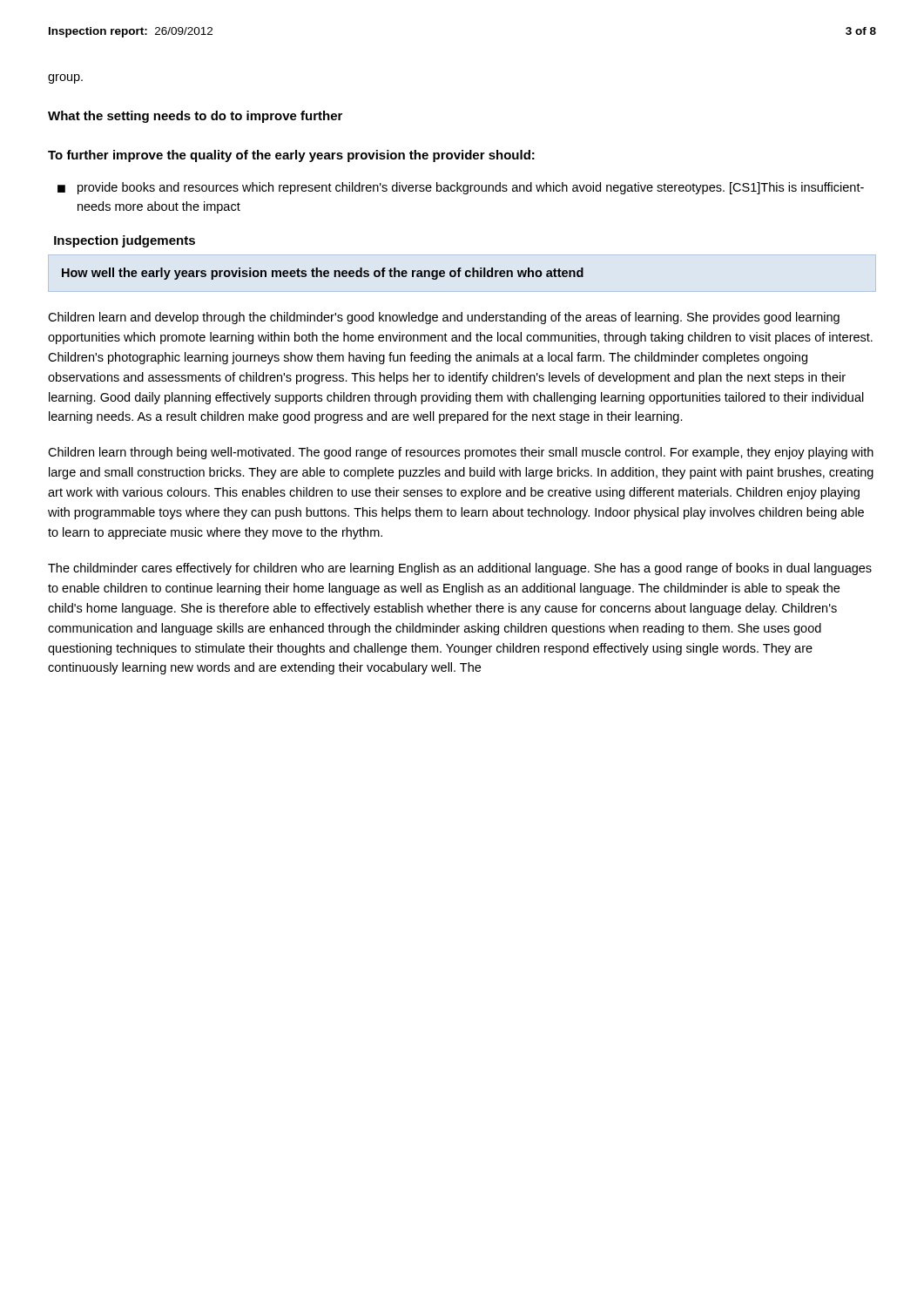Click the passage that begins "The childminder cares effectively for children who"
924x1307 pixels.
pos(460,618)
